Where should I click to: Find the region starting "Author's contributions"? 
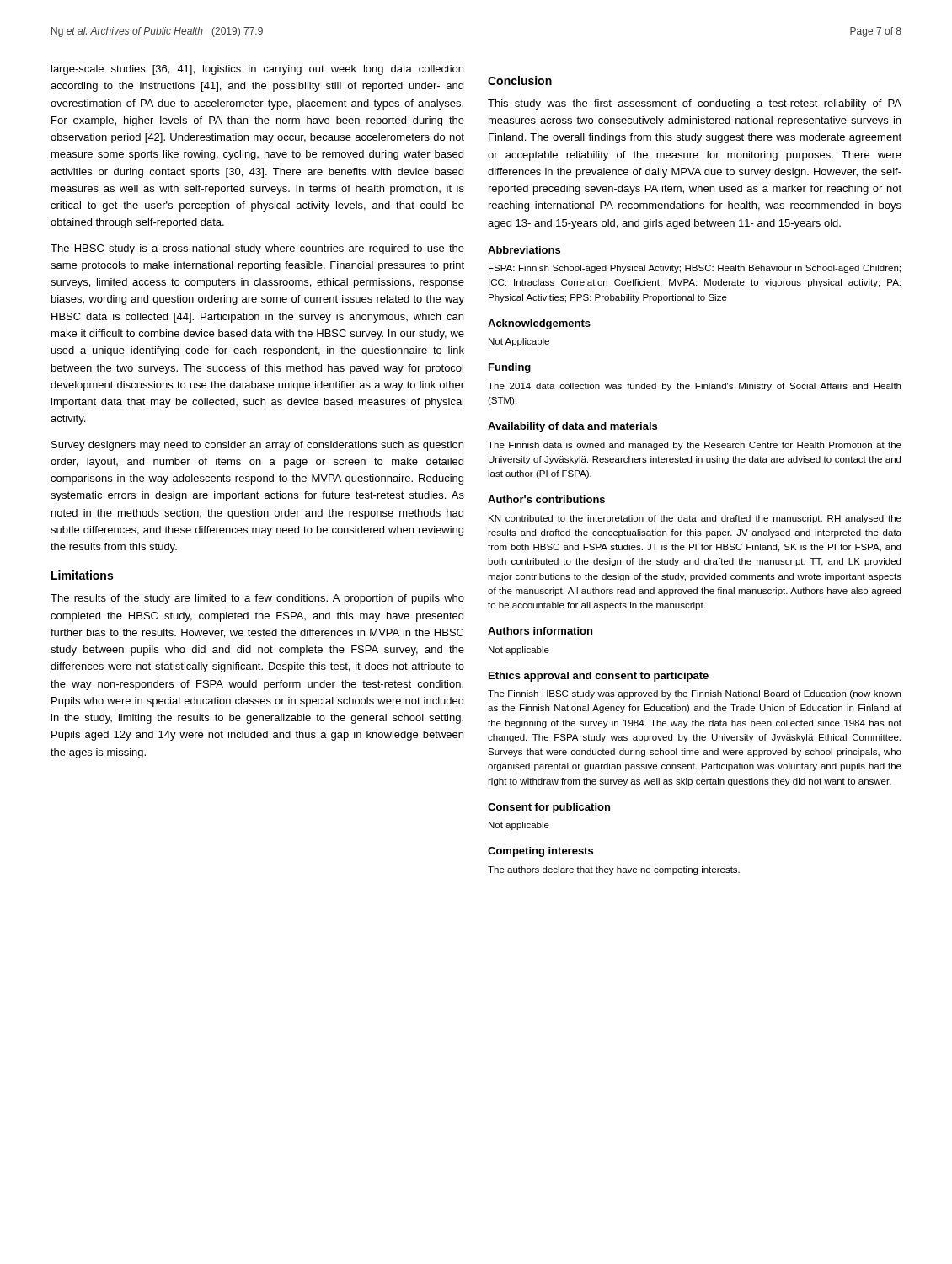coord(547,500)
